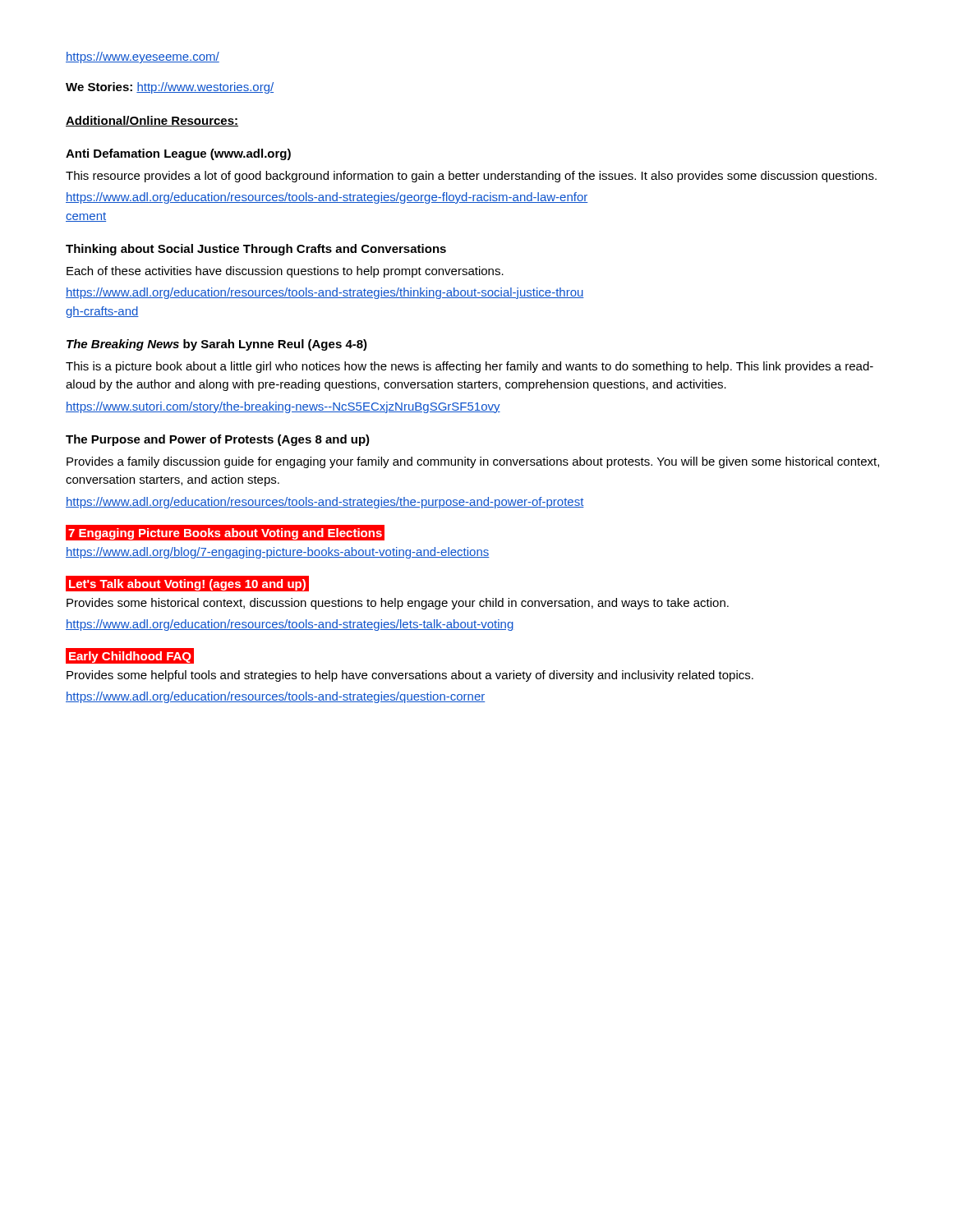This screenshot has width=953, height=1232.
Task: Click on the block starting "Early Childhood FAQ"
Action: (x=130, y=655)
